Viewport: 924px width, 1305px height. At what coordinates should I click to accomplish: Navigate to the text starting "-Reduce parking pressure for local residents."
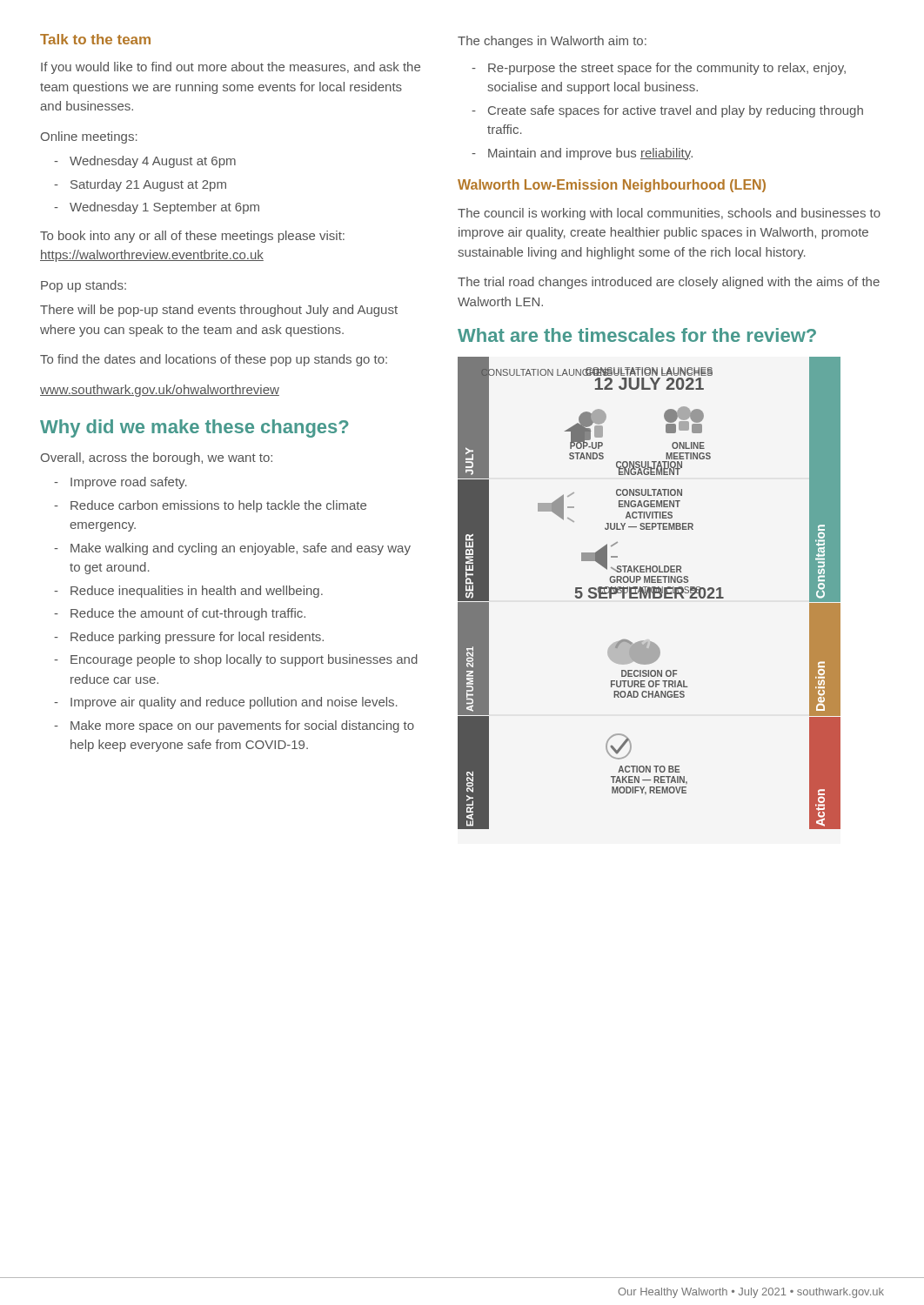coord(189,637)
